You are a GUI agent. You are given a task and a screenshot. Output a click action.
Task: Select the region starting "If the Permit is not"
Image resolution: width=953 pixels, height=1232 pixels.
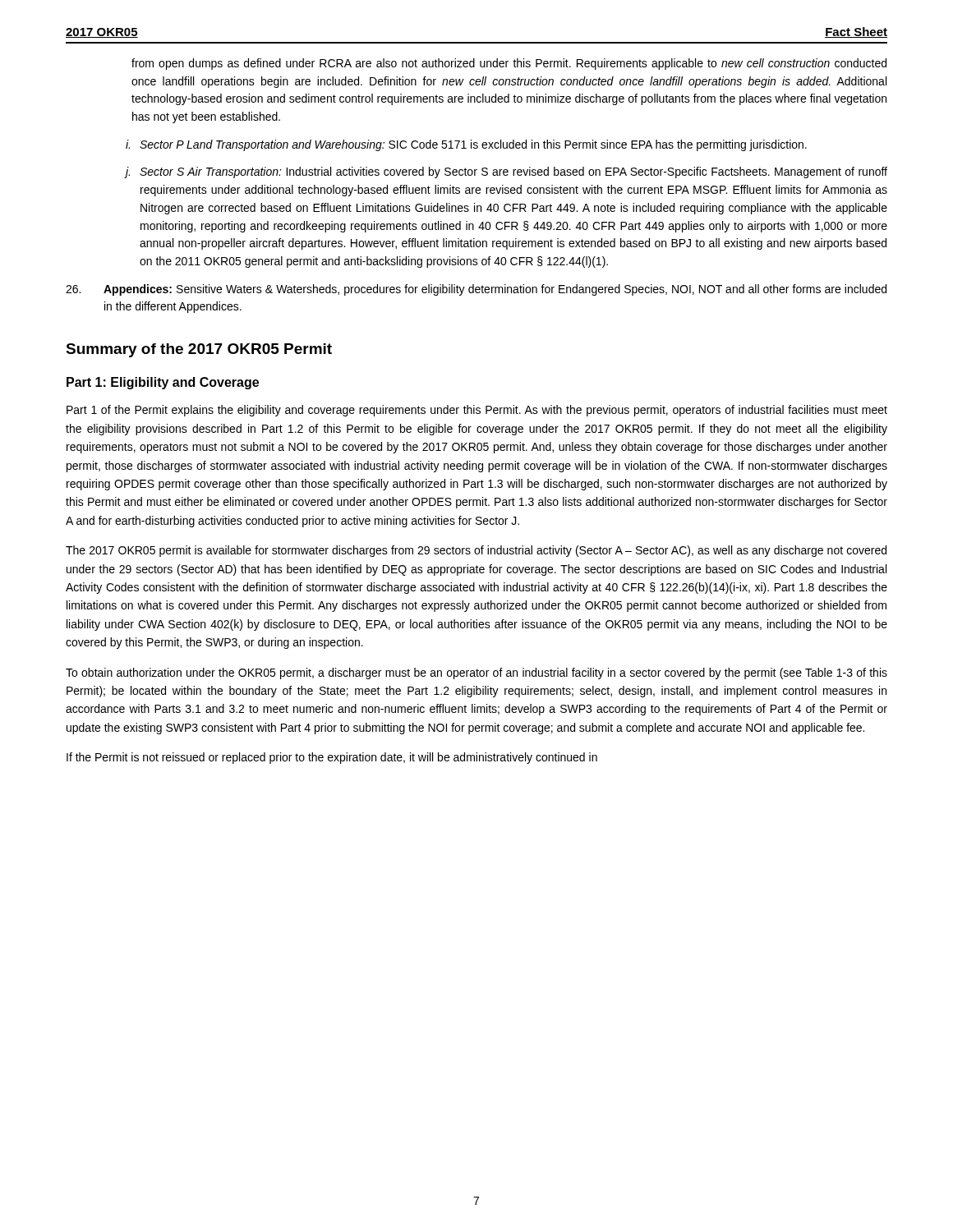pos(332,757)
